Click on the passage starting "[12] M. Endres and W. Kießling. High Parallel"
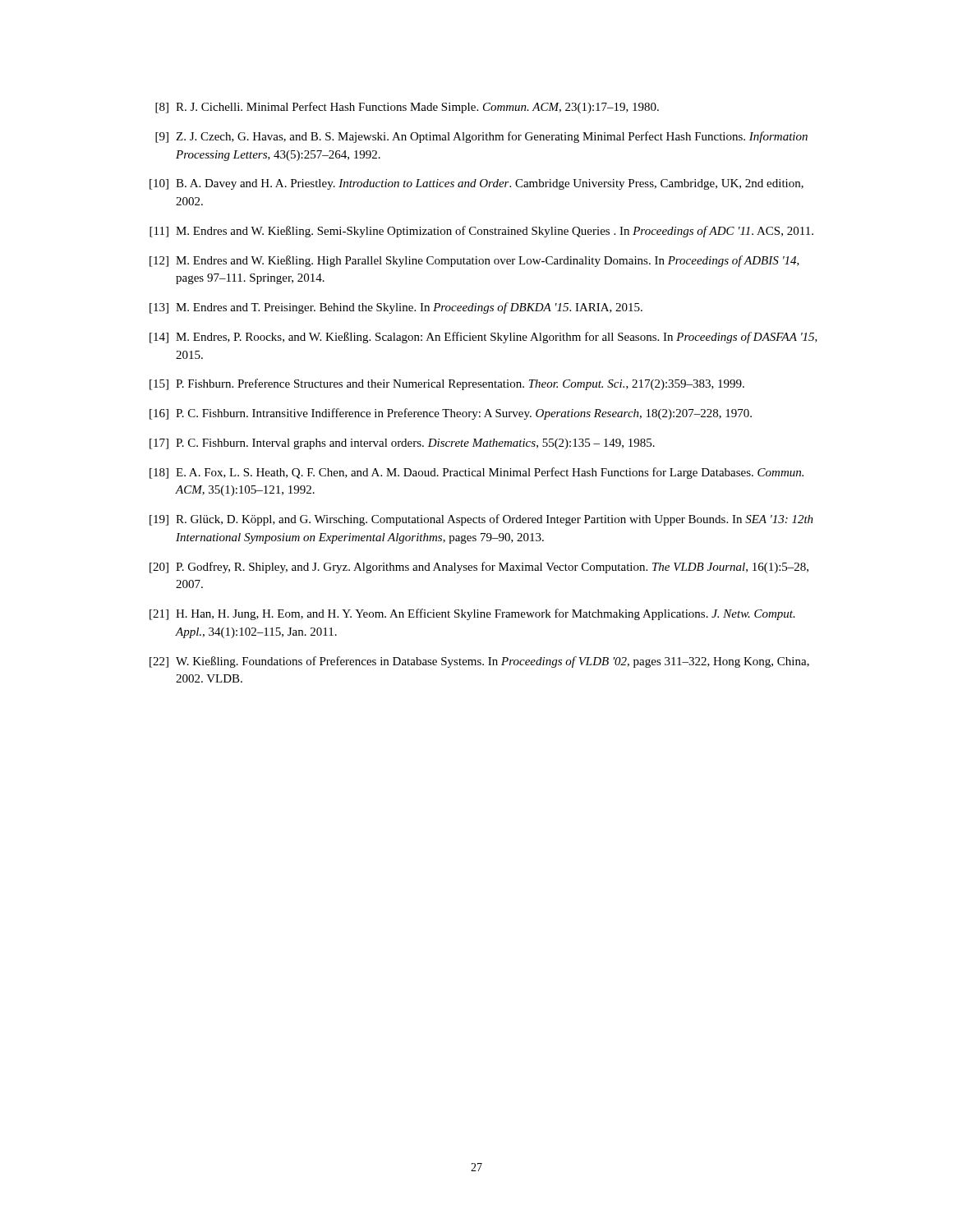Screen dimensions: 1232x953 click(476, 270)
